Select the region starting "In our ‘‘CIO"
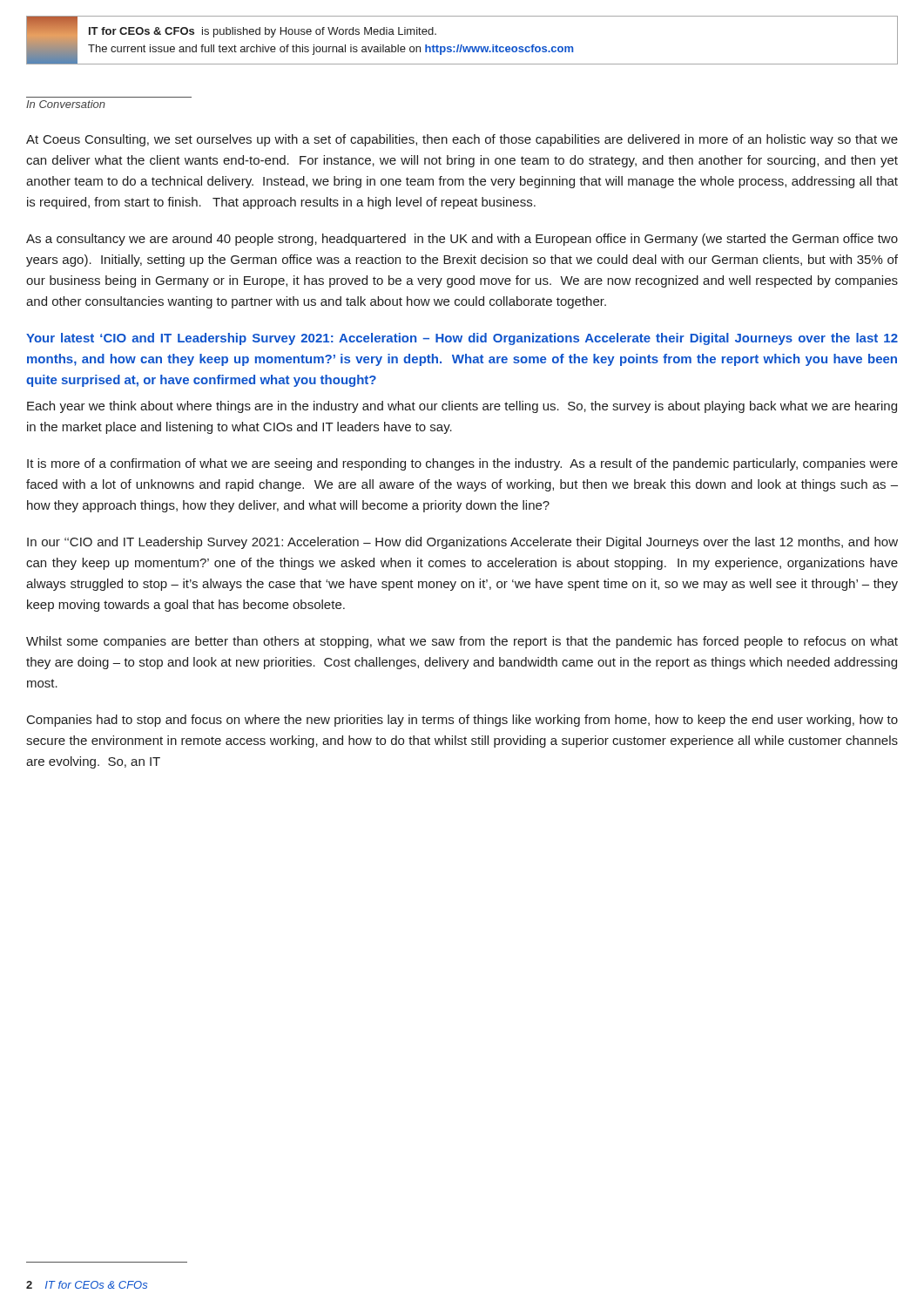 pyautogui.click(x=462, y=573)
